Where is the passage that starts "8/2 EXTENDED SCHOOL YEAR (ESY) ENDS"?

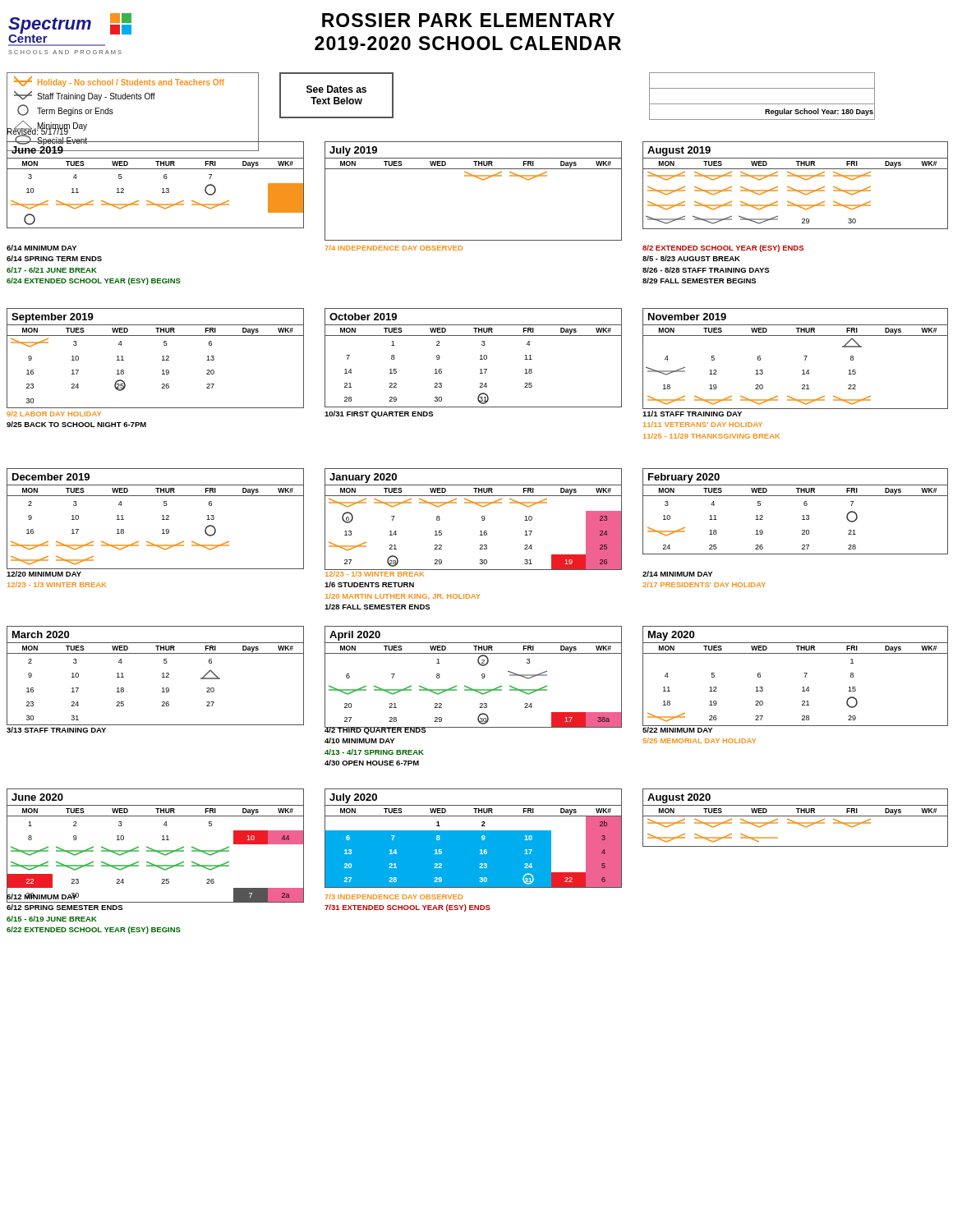coord(723,264)
